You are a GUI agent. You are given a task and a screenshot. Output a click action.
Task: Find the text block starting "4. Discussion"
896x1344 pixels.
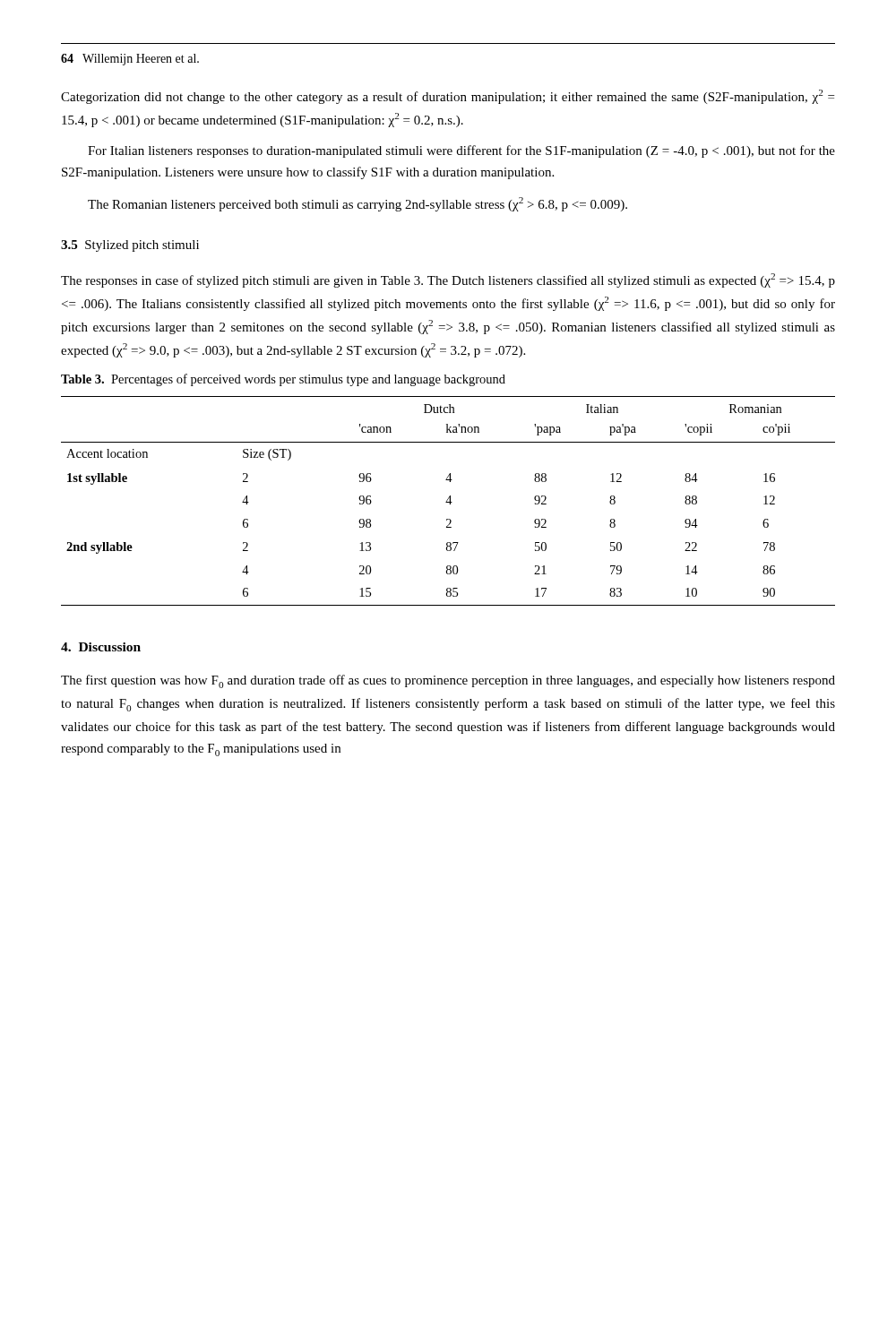(101, 647)
